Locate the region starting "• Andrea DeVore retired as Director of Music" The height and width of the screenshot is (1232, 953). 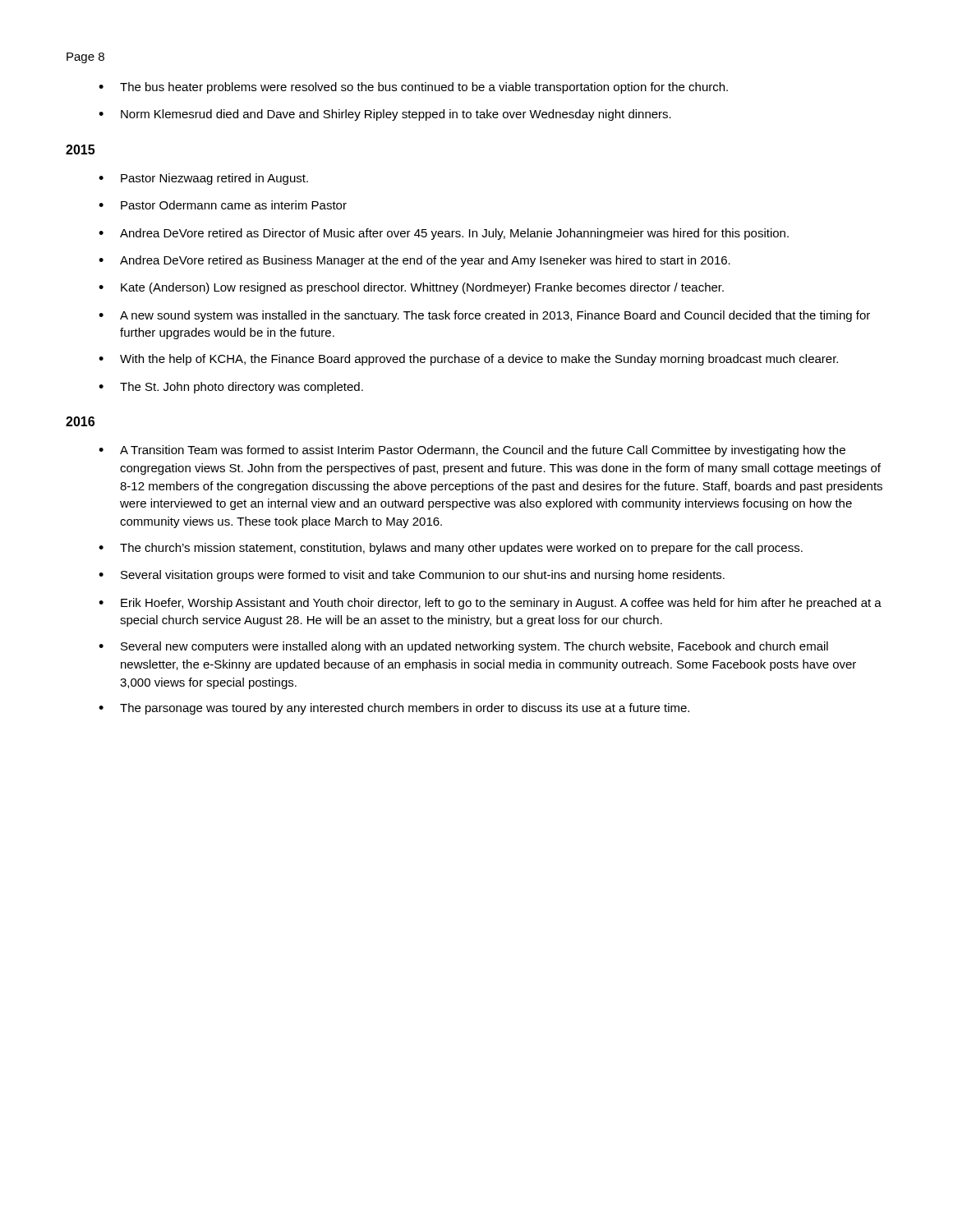[x=444, y=233]
